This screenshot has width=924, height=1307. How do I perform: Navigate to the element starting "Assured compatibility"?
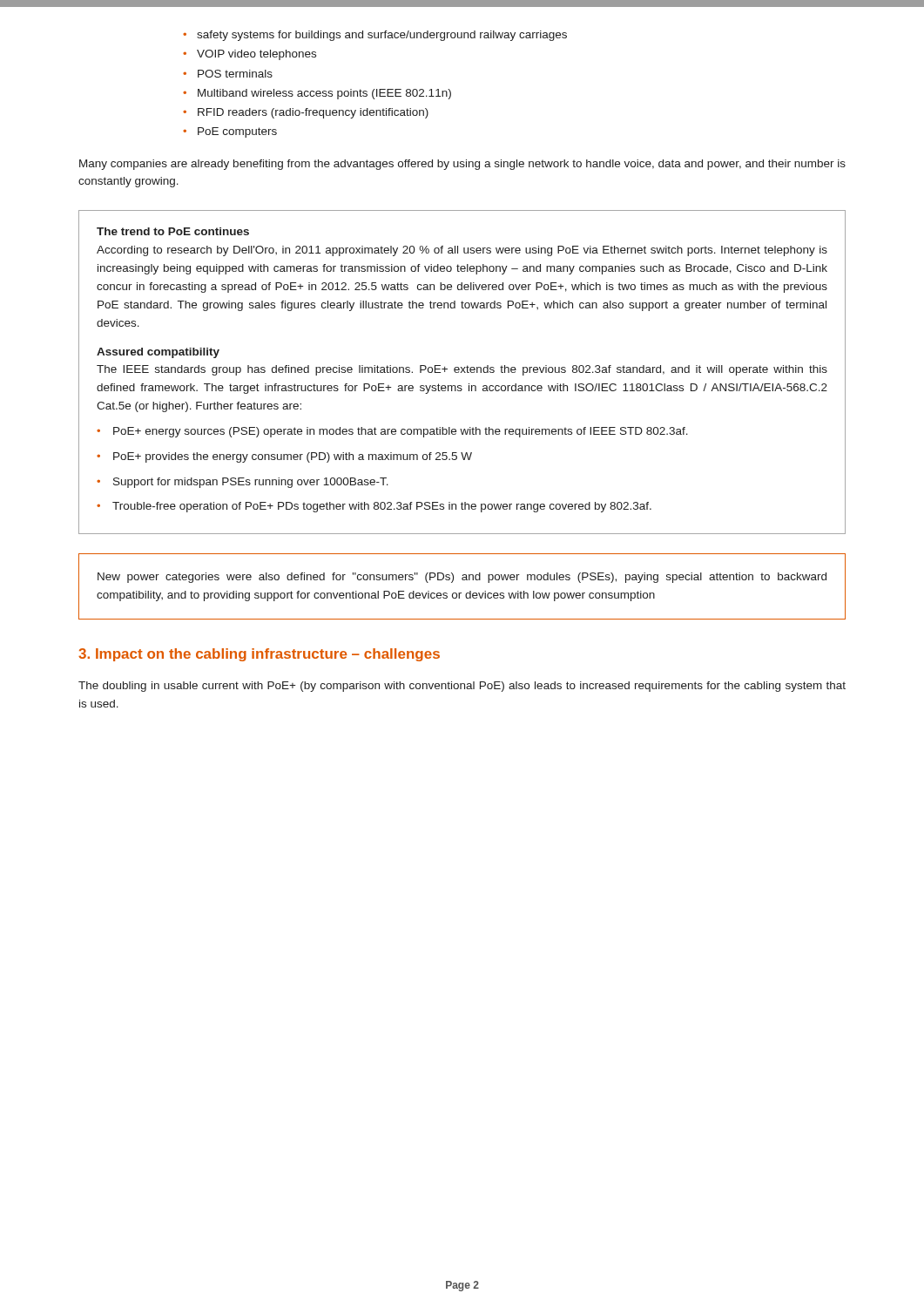click(x=158, y=353)
